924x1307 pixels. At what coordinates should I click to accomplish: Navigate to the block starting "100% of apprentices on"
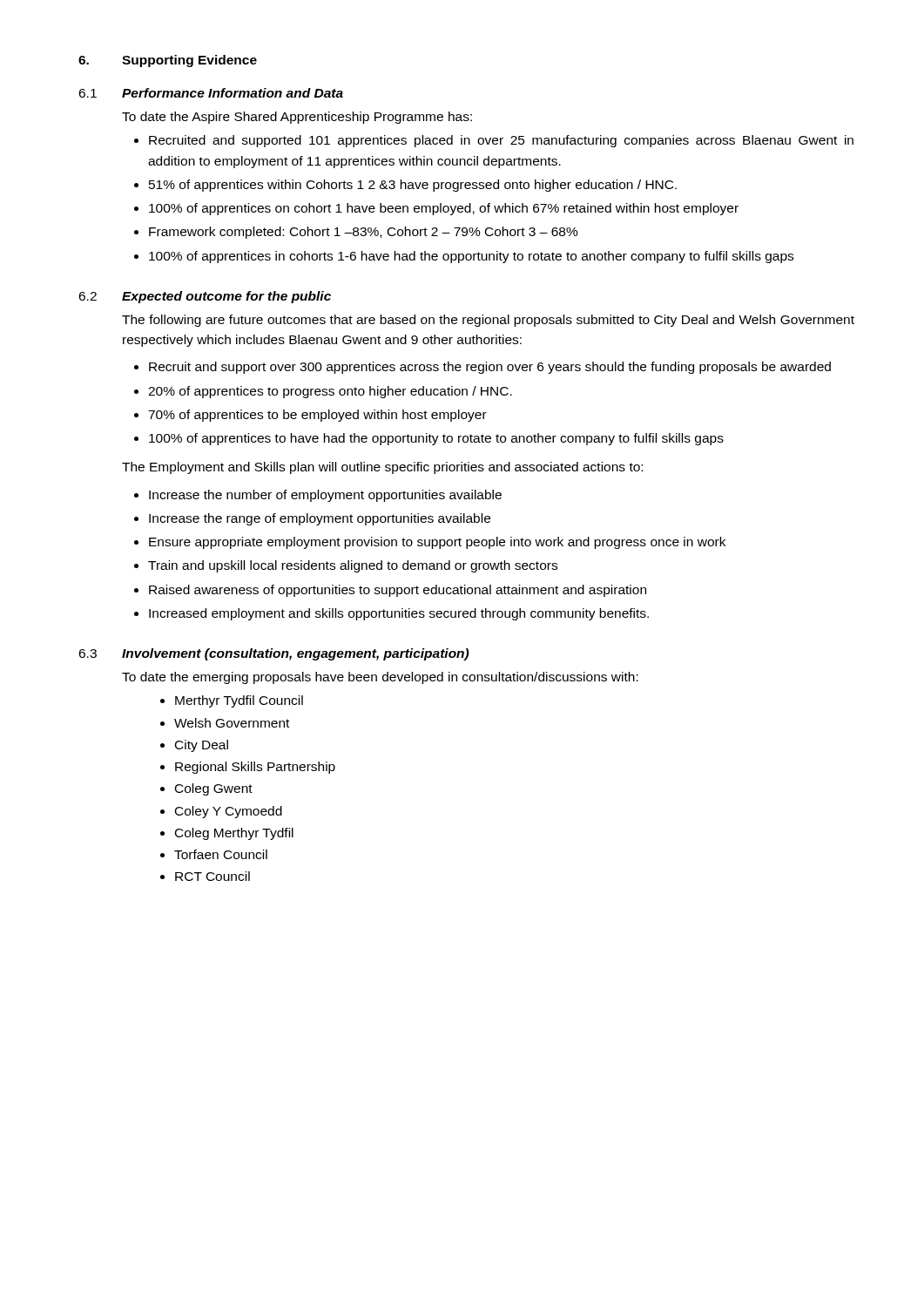click(501, 208)
